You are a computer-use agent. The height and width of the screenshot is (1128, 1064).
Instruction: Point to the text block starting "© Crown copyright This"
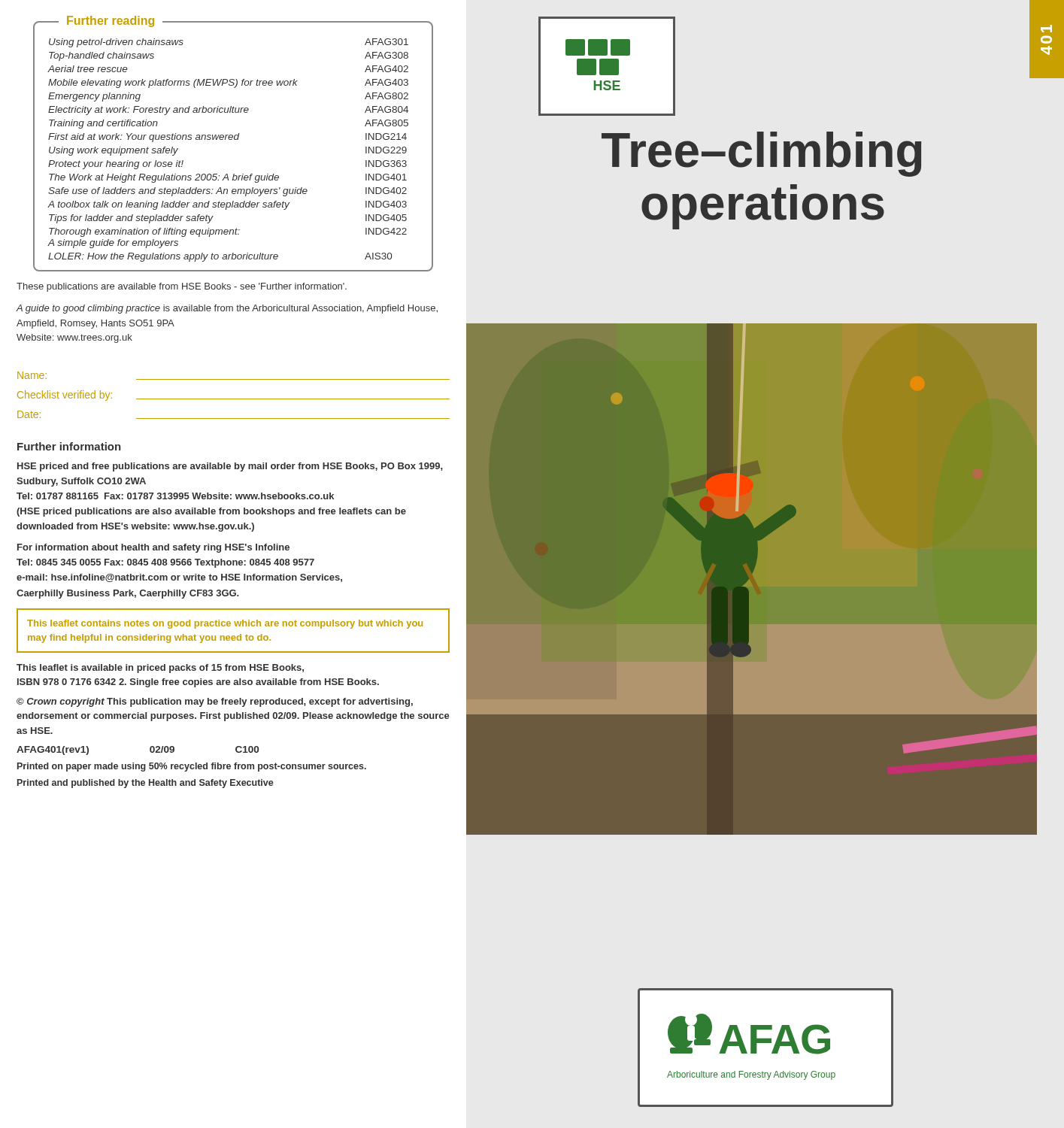click(x=233, y=716)
